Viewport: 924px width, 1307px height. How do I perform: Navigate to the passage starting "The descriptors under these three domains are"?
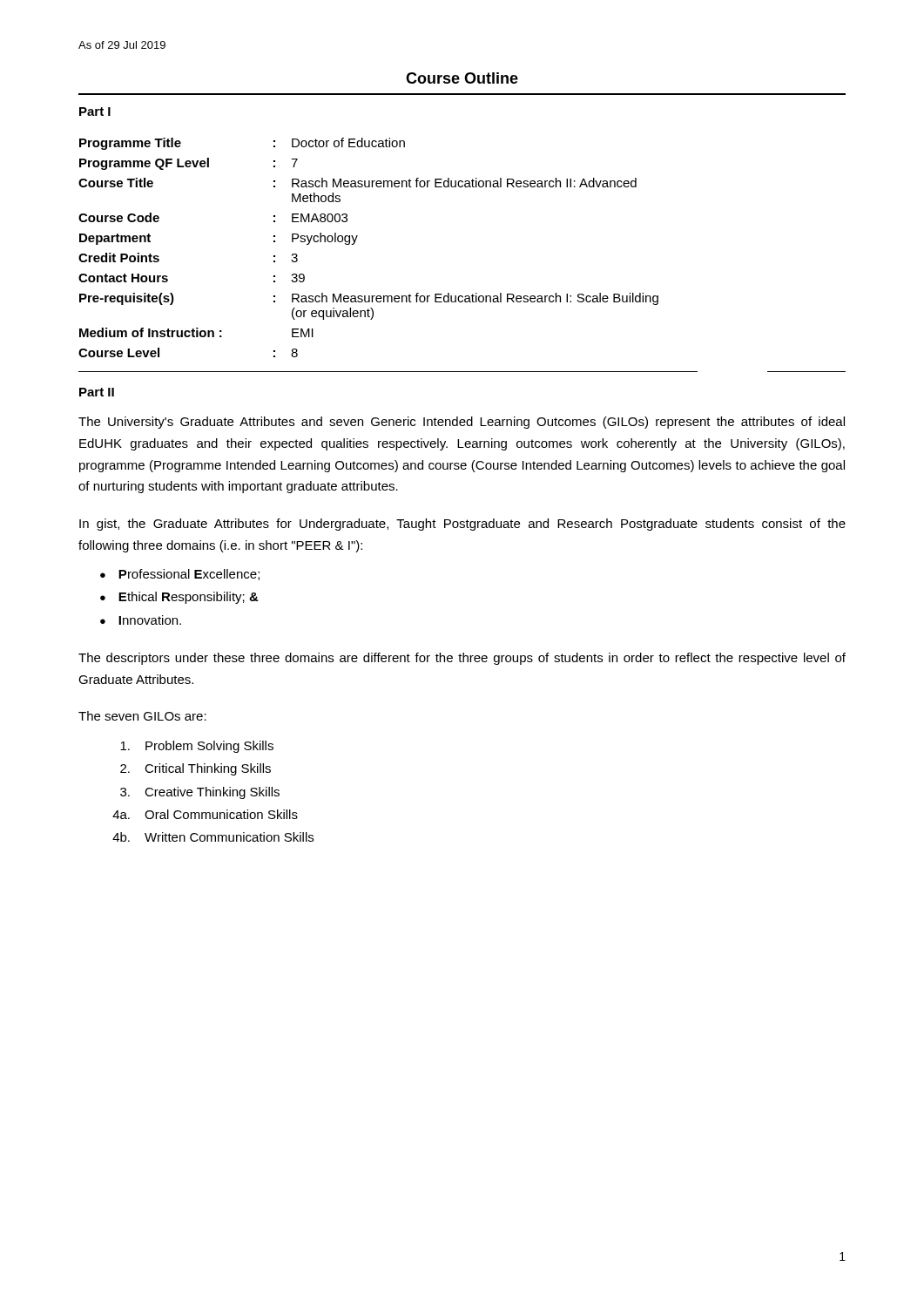(x=462, y=668)
